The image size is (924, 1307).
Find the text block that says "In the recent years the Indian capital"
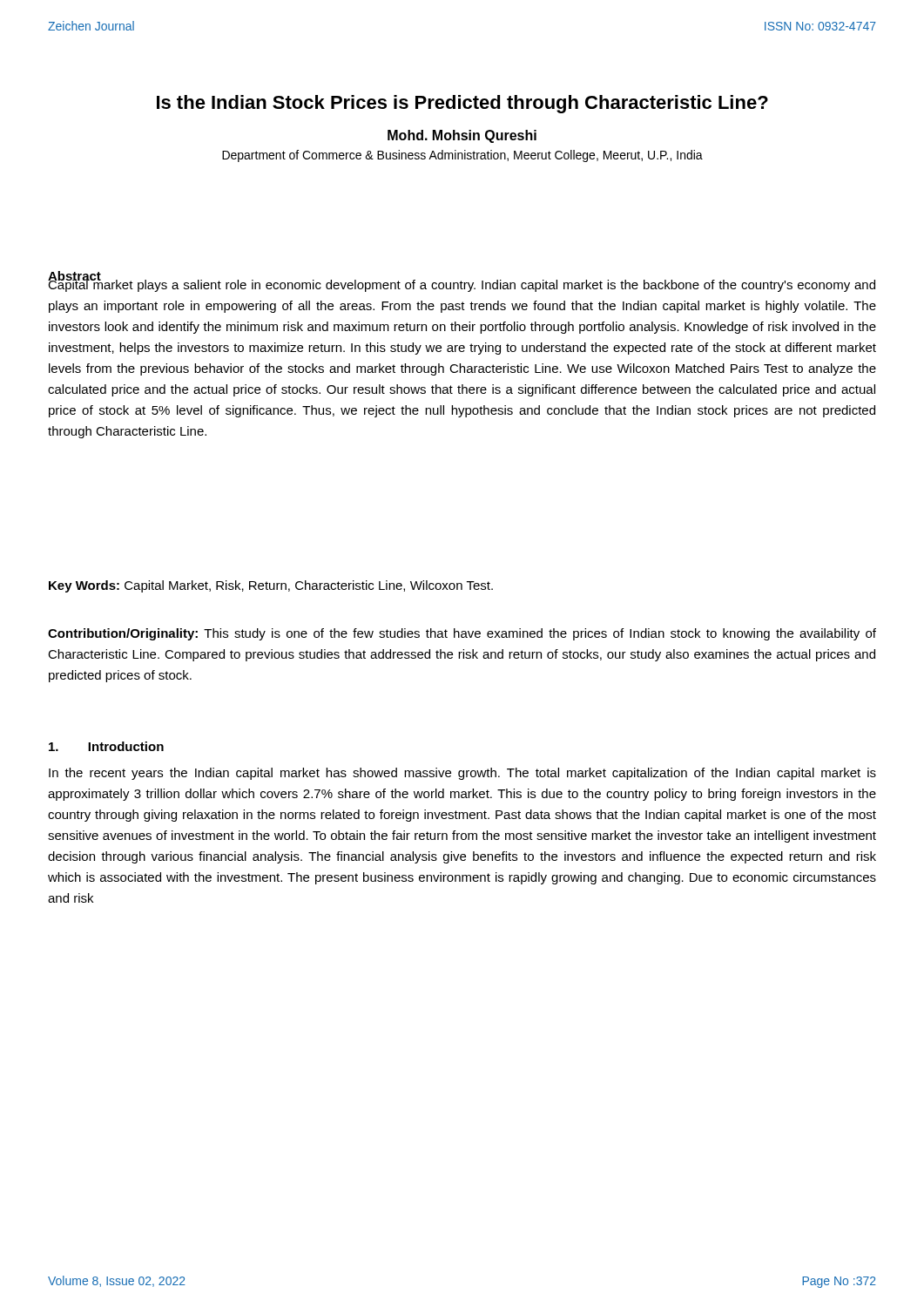point(462,836)
